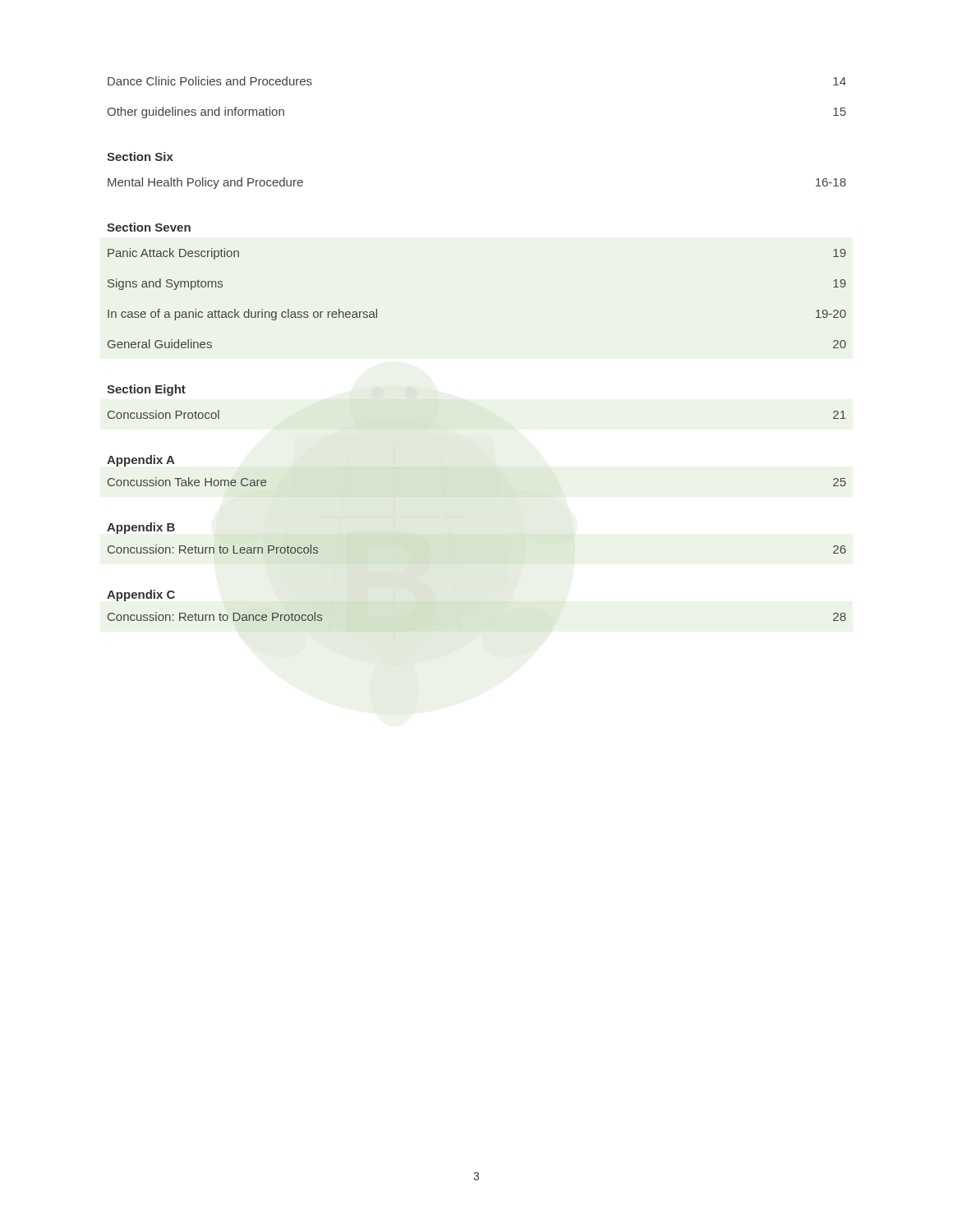Navigate to the region starting "Concussion: Return to Learn Protocols 26"
The height and width of the screenshot is (1232, 953).
click(211, 548)
